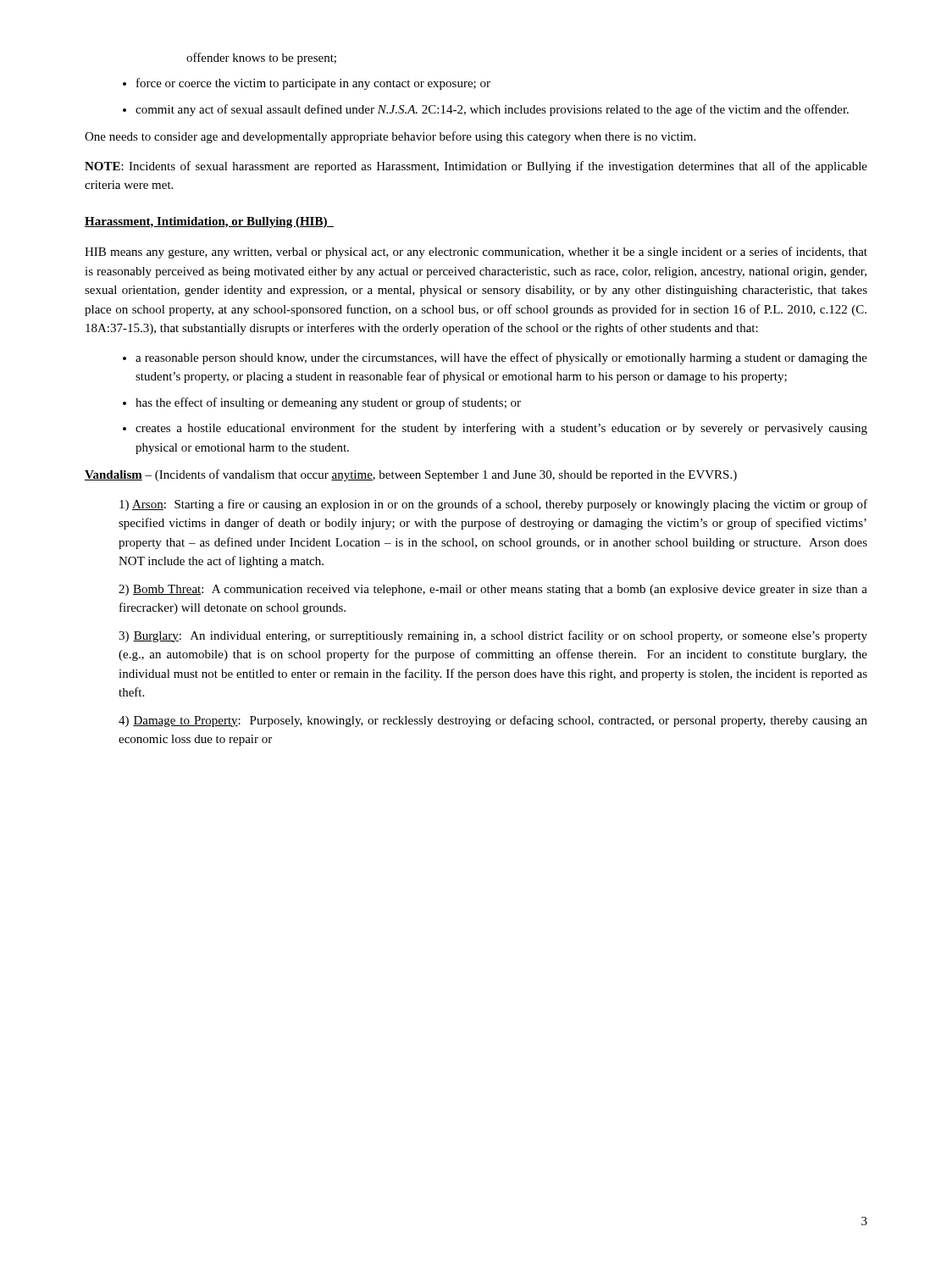Find "offender knows to be present;" on this page

point(262,58)
